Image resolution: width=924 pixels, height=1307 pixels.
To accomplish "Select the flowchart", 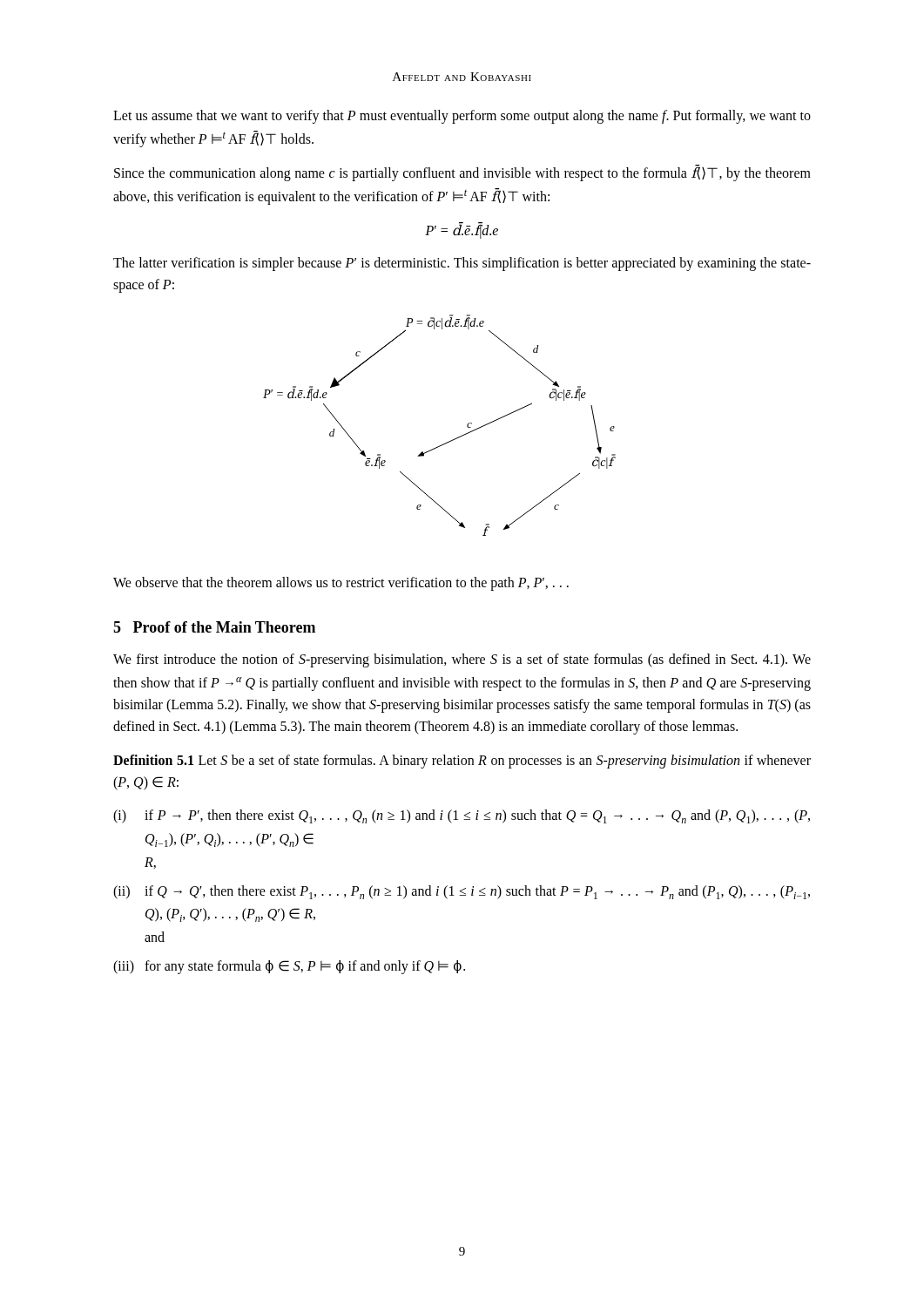I will point(462,432).
